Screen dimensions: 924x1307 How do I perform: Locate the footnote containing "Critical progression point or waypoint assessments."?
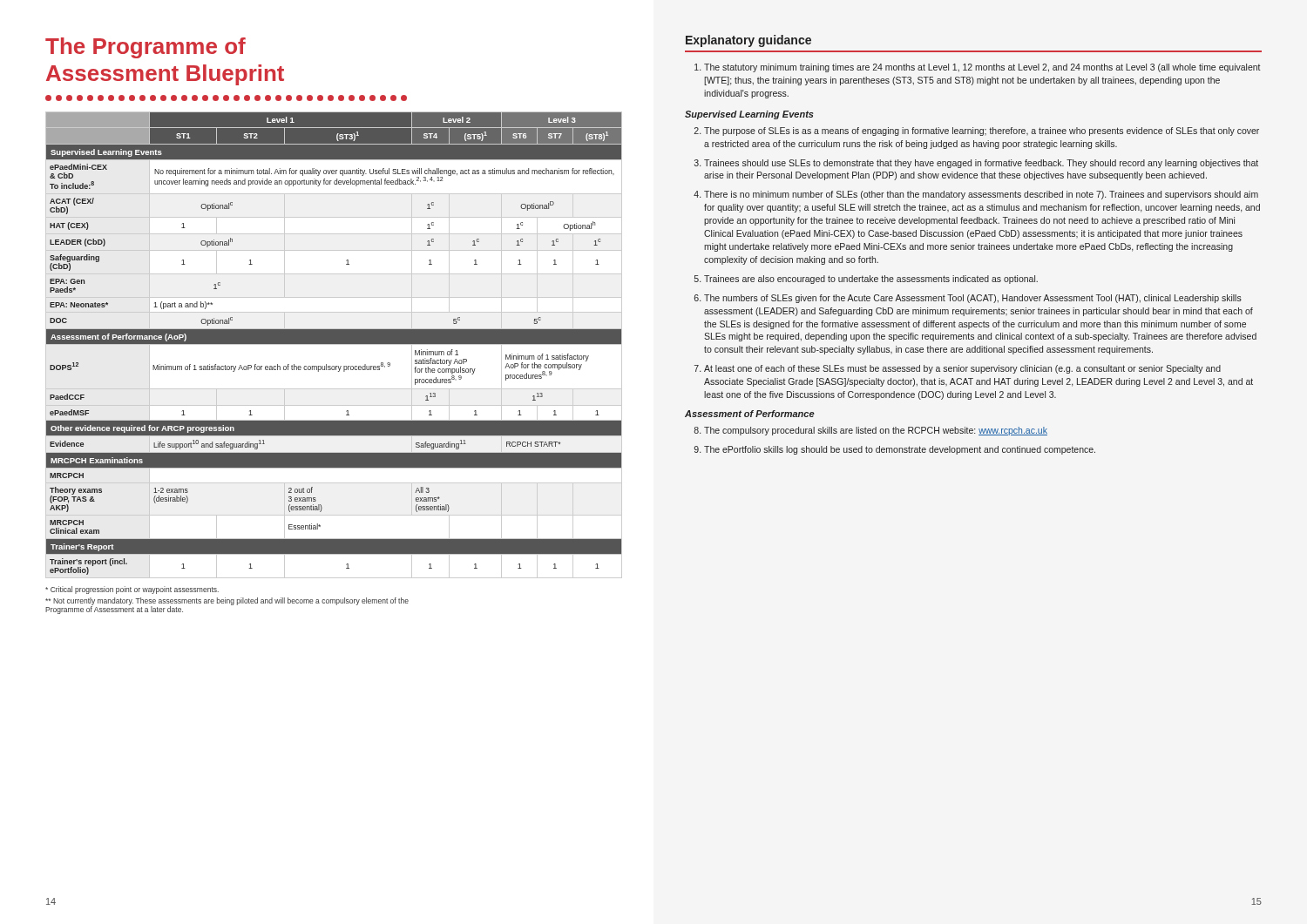point(132,590)
